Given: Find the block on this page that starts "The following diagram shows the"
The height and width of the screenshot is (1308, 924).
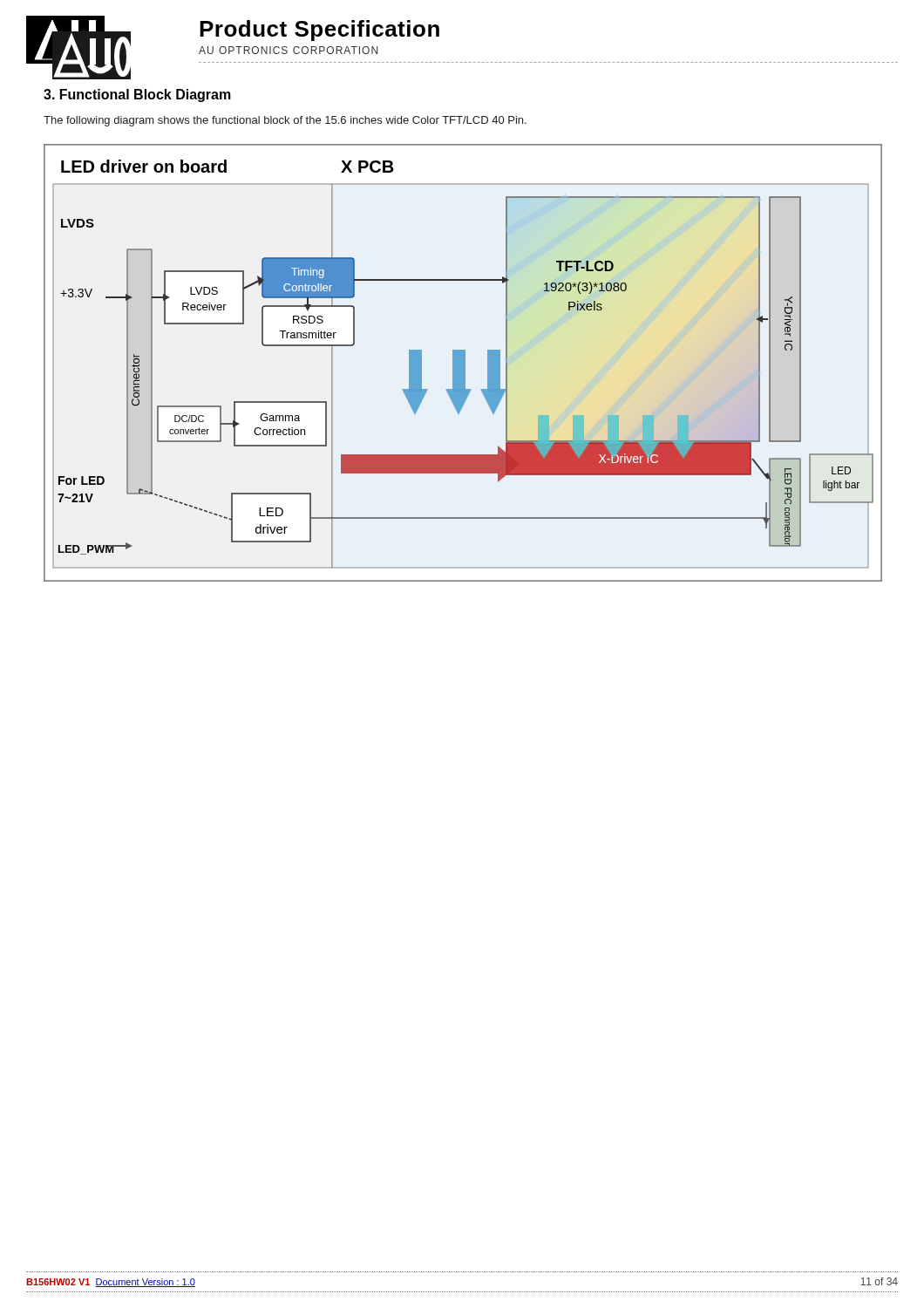Looking at the screenshot, I should tap(285, 120).
